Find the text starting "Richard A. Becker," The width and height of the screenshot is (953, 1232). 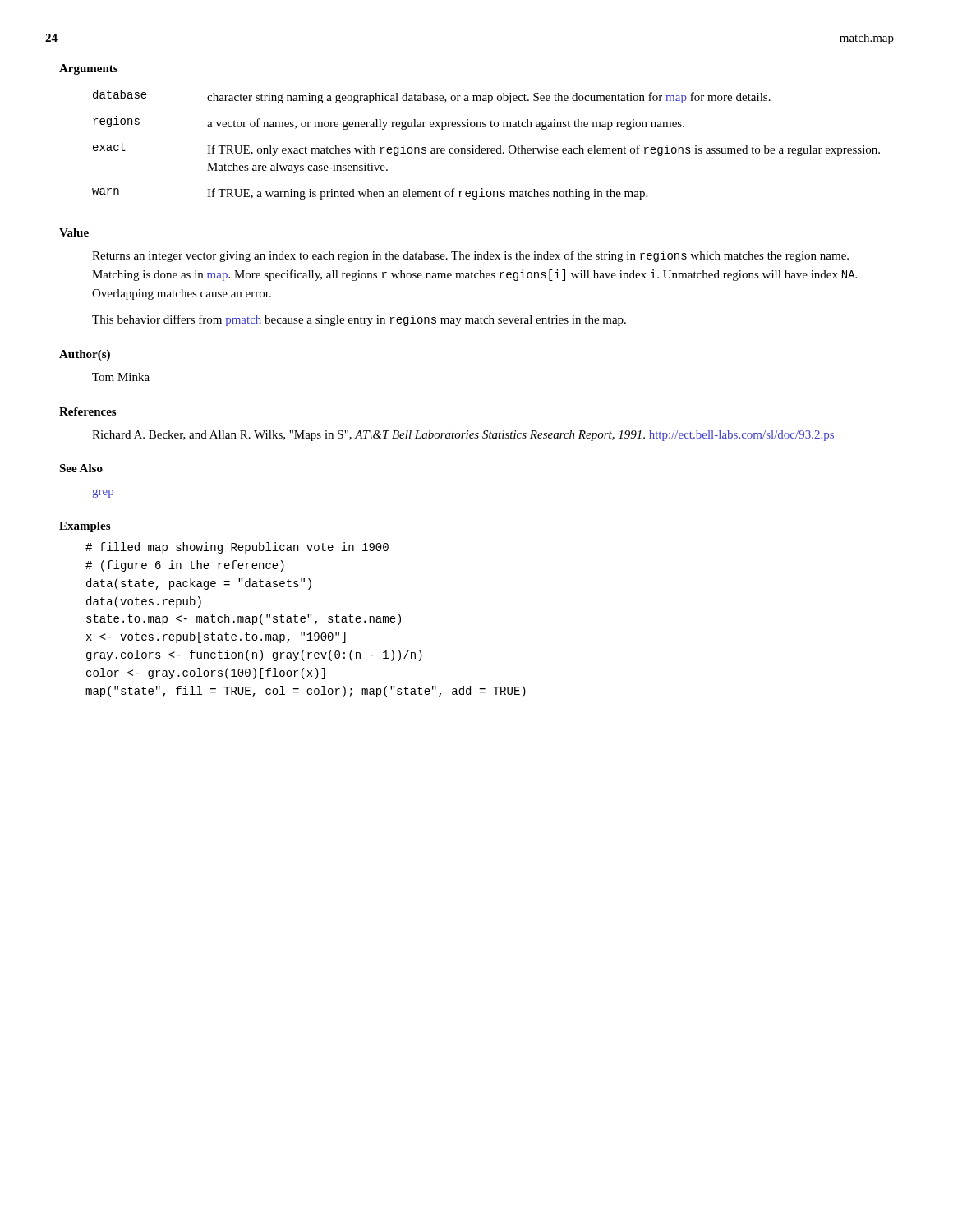[x=463, y=434]
